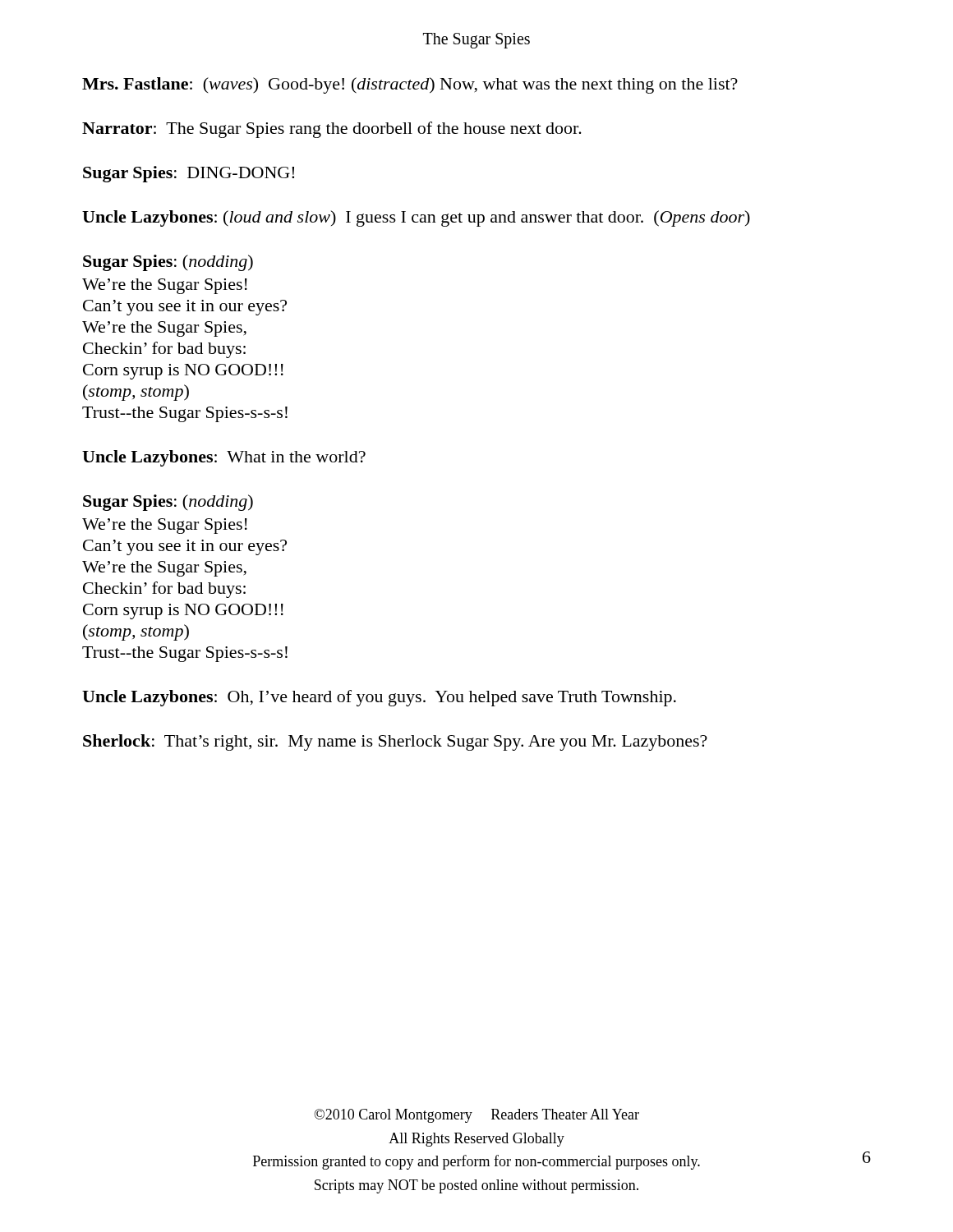Locate the text block that says "Mrs. Fastlane: (waves) Good-bye! (distracted) Now, what was"
Viewport: 953px width, 1232px height.
(x=410, y=83)
